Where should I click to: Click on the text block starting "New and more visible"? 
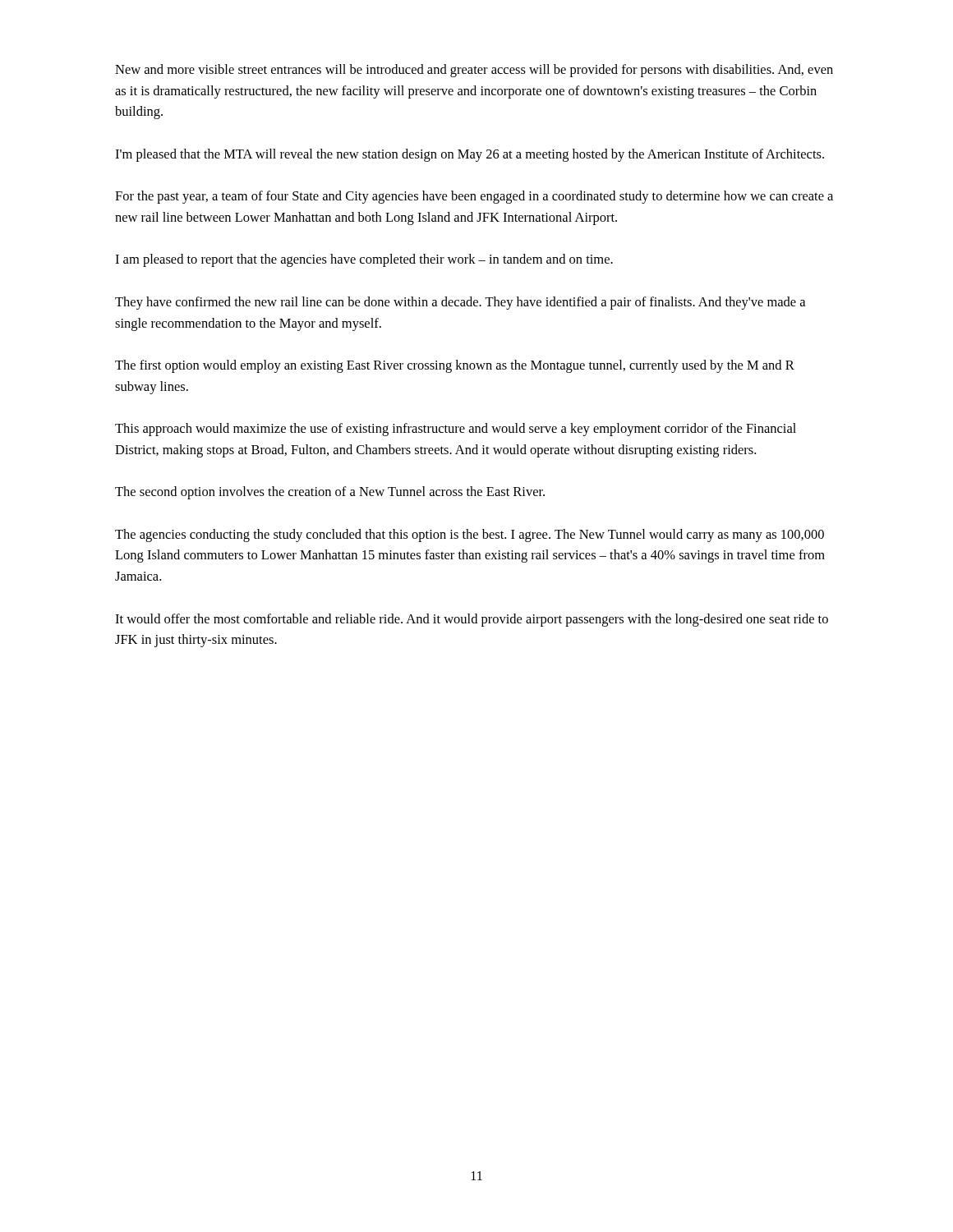point(474,90)
